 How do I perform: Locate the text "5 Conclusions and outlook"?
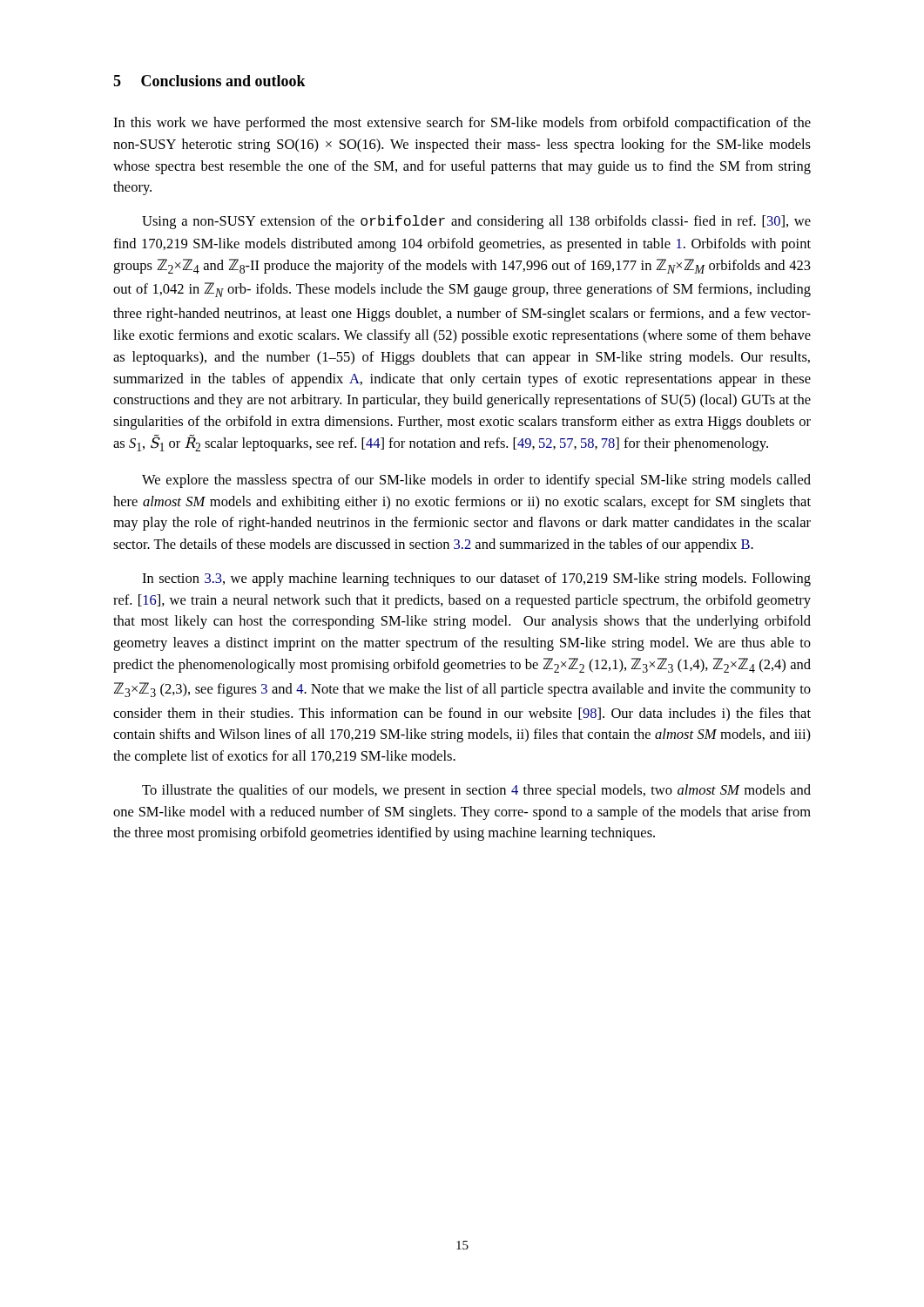pos(209,81)
